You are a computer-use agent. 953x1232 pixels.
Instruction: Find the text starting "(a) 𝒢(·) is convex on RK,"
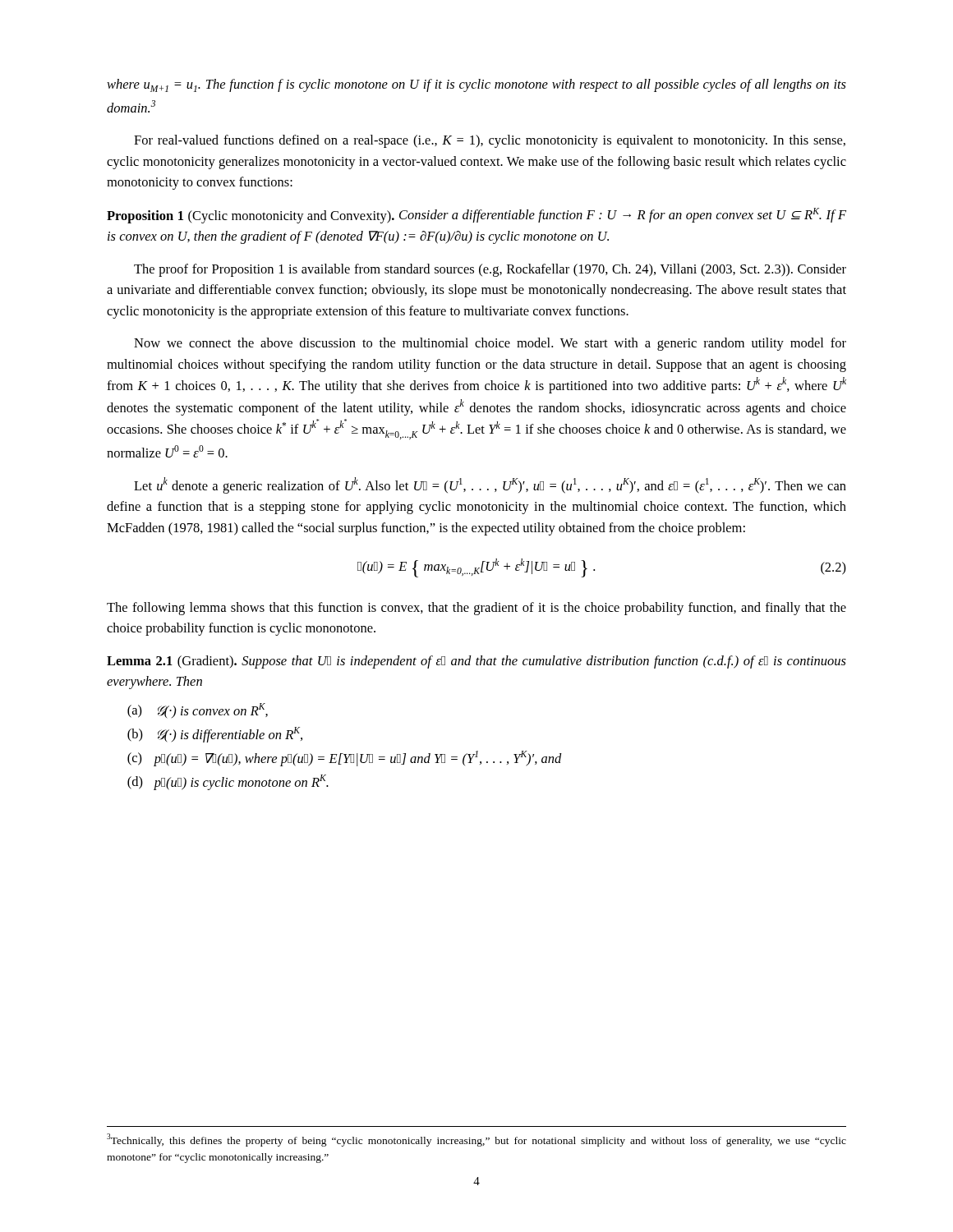(198, 710)
